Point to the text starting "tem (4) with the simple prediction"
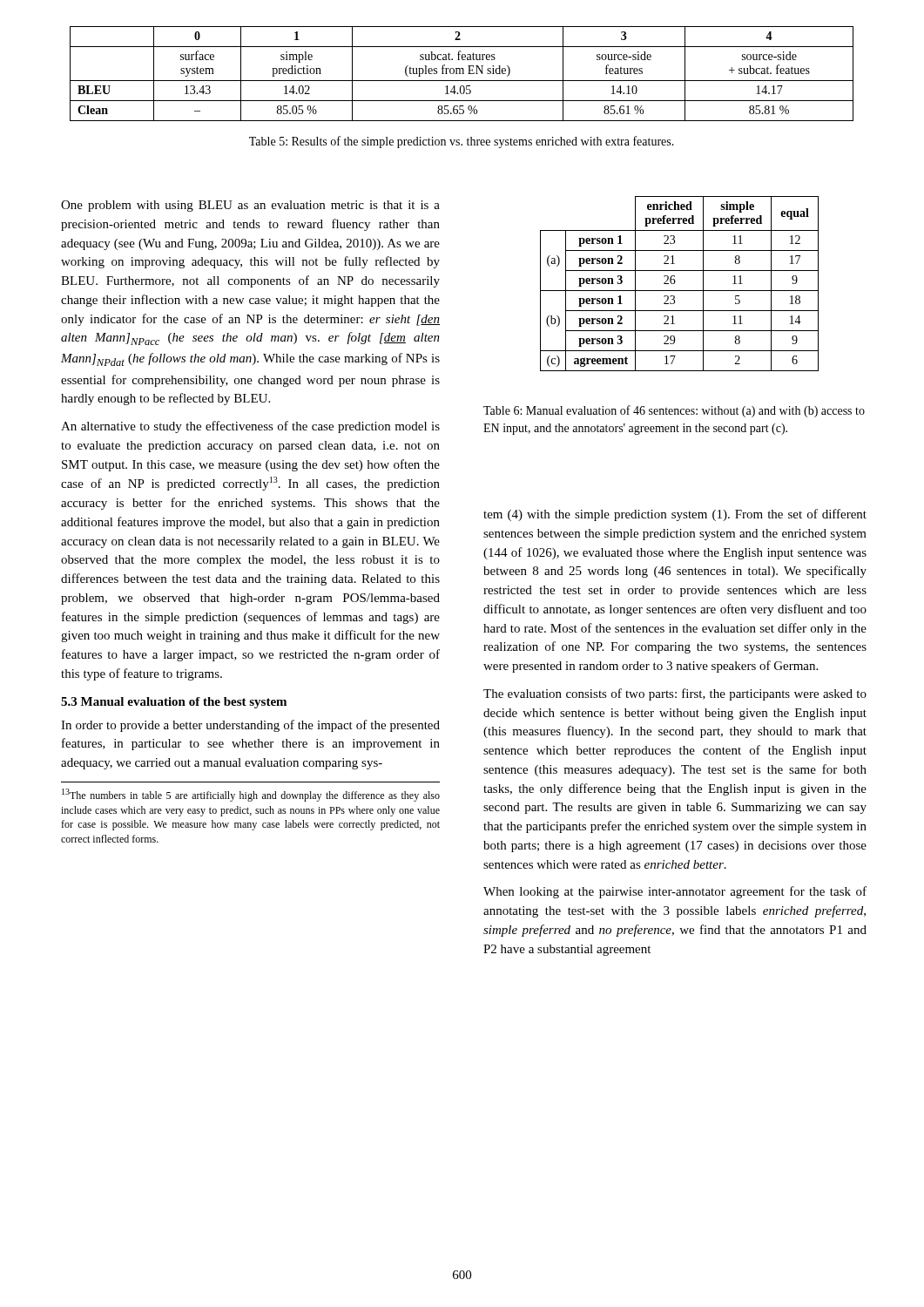The width and height of the screenshot is (924, 1307). pos(675,590)
